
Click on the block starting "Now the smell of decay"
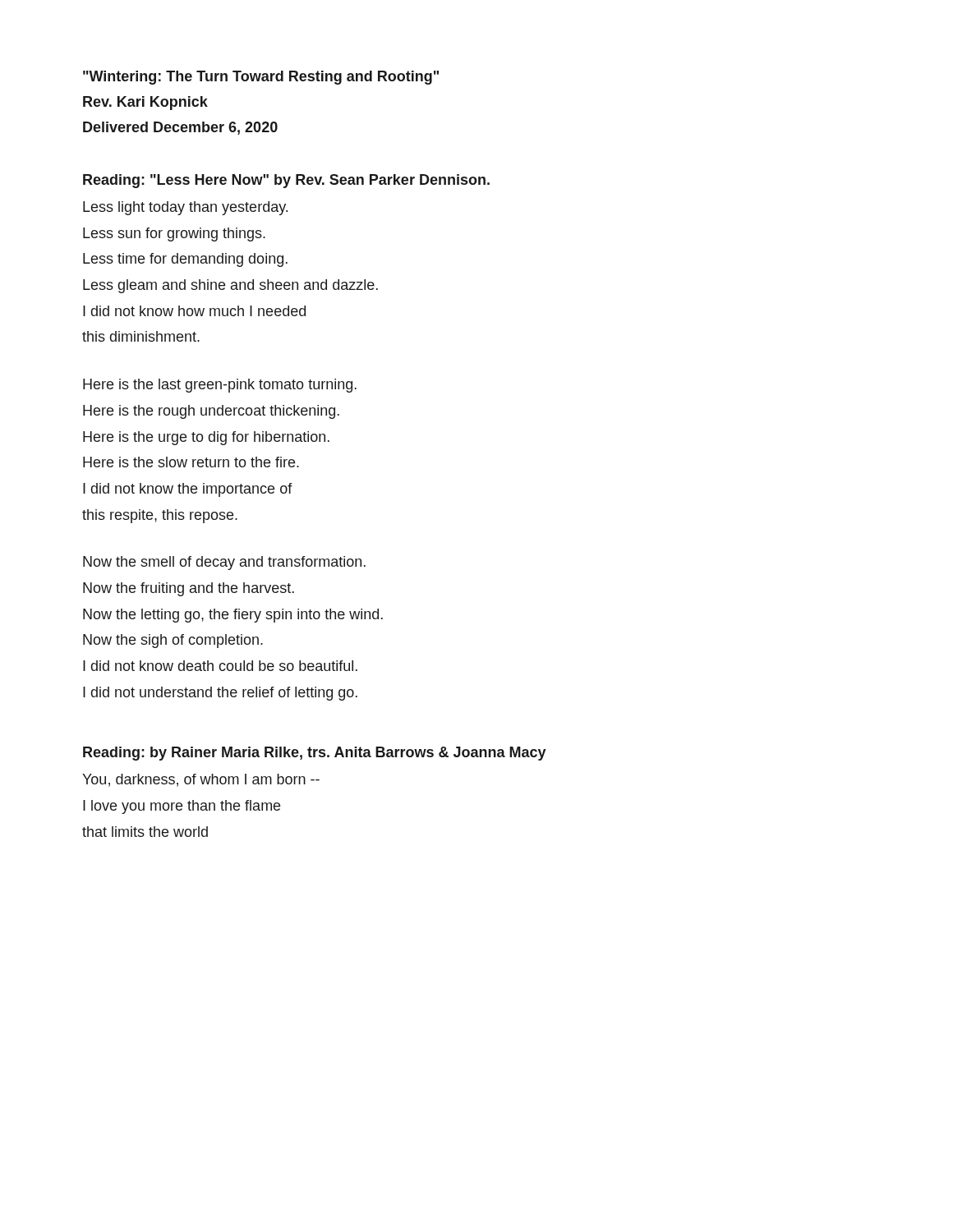coord(224,563)
